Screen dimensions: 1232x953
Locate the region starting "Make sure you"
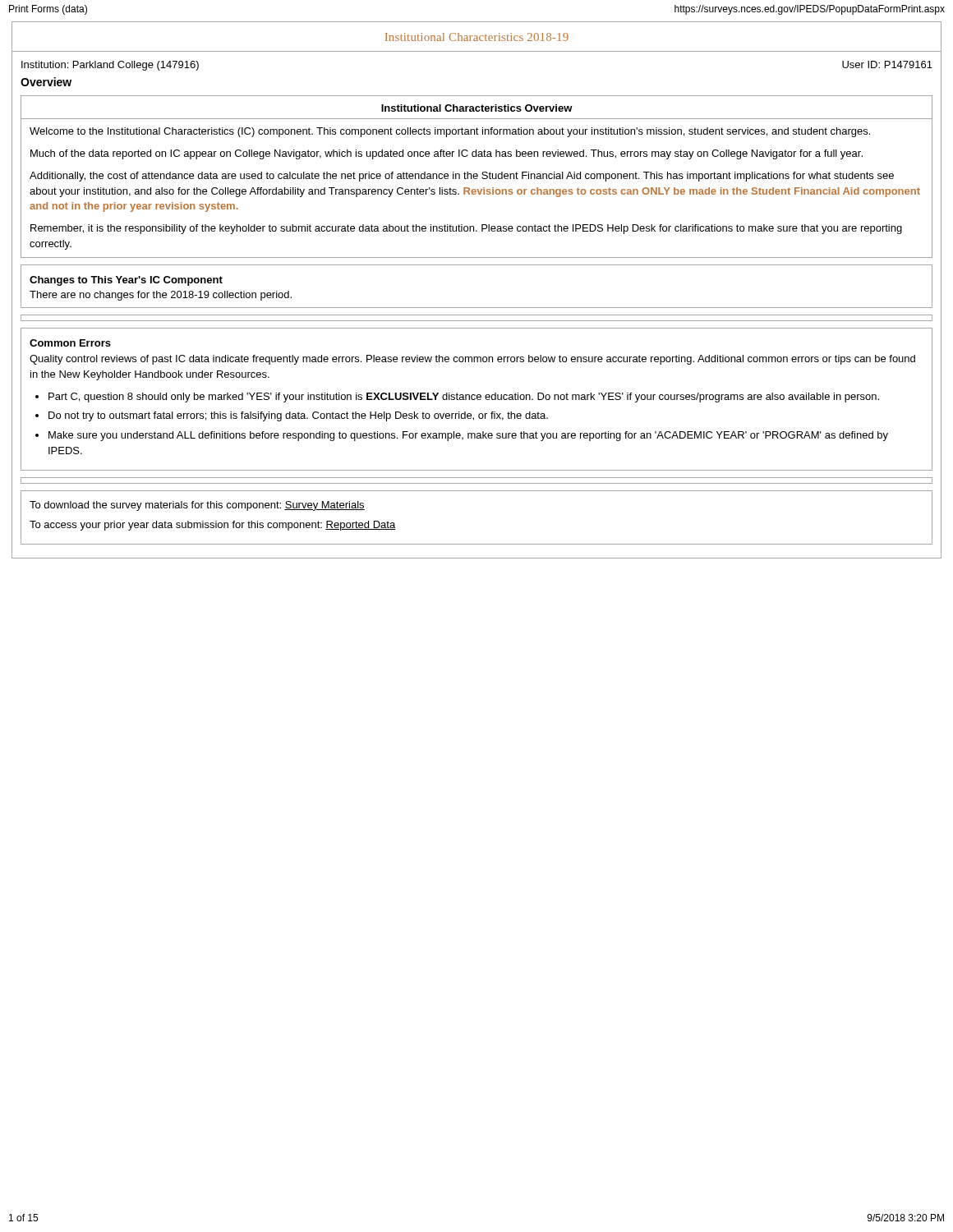click(x=468, y=443)
